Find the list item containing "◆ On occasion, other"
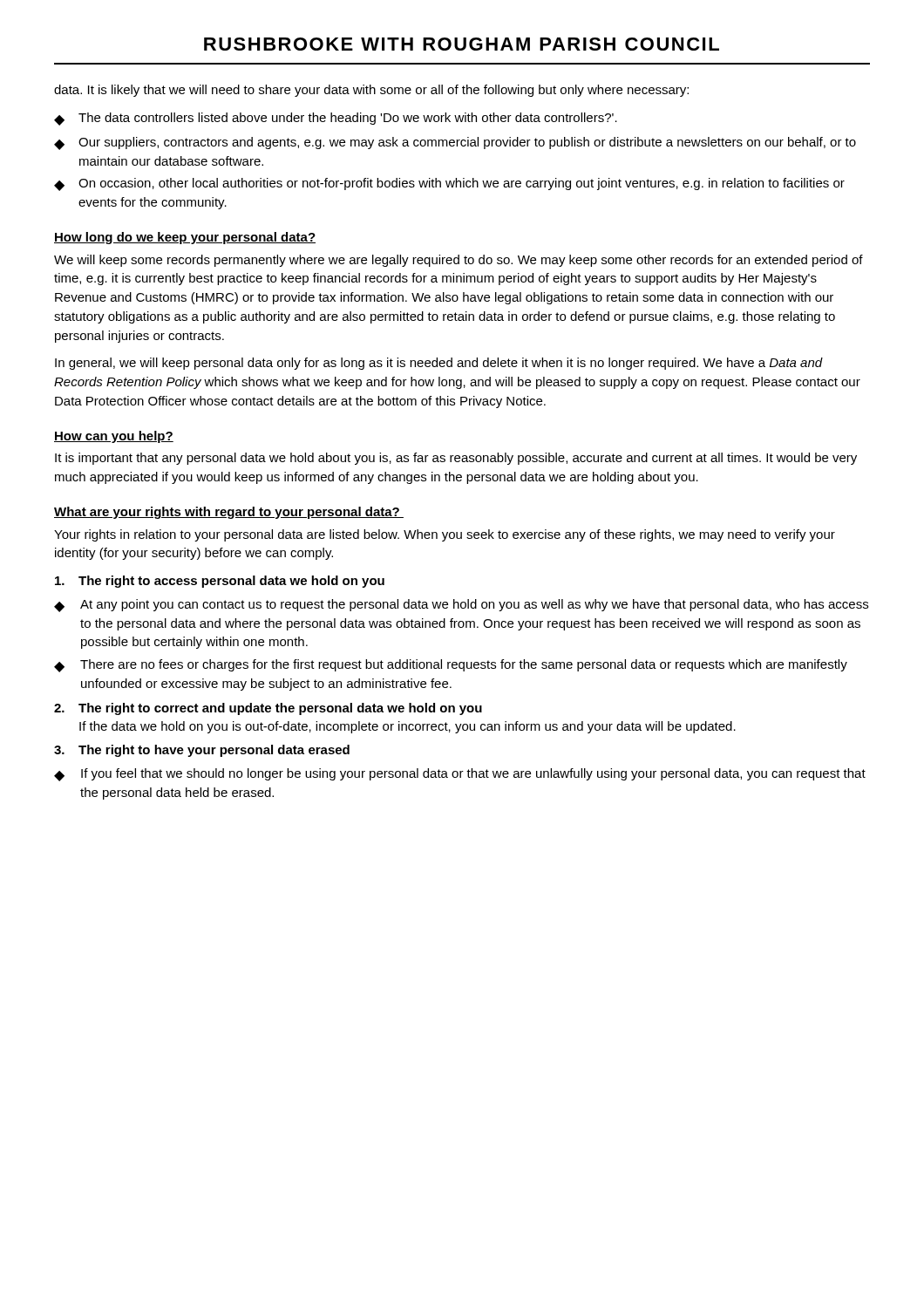Viewport: 924px width, 1308px height. [462, 193]
